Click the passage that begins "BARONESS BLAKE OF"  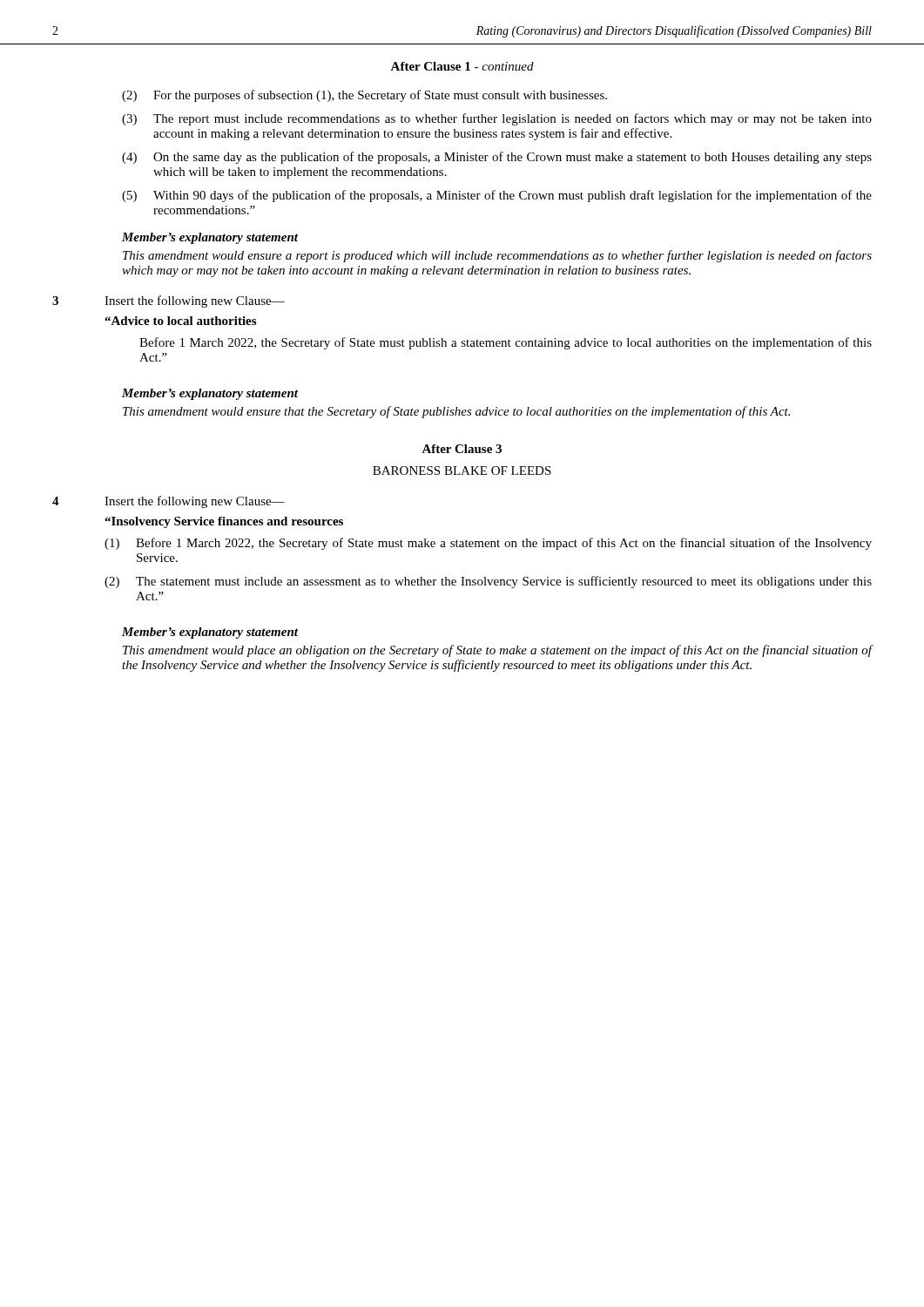pyautogui.click(x=462, y=471)
